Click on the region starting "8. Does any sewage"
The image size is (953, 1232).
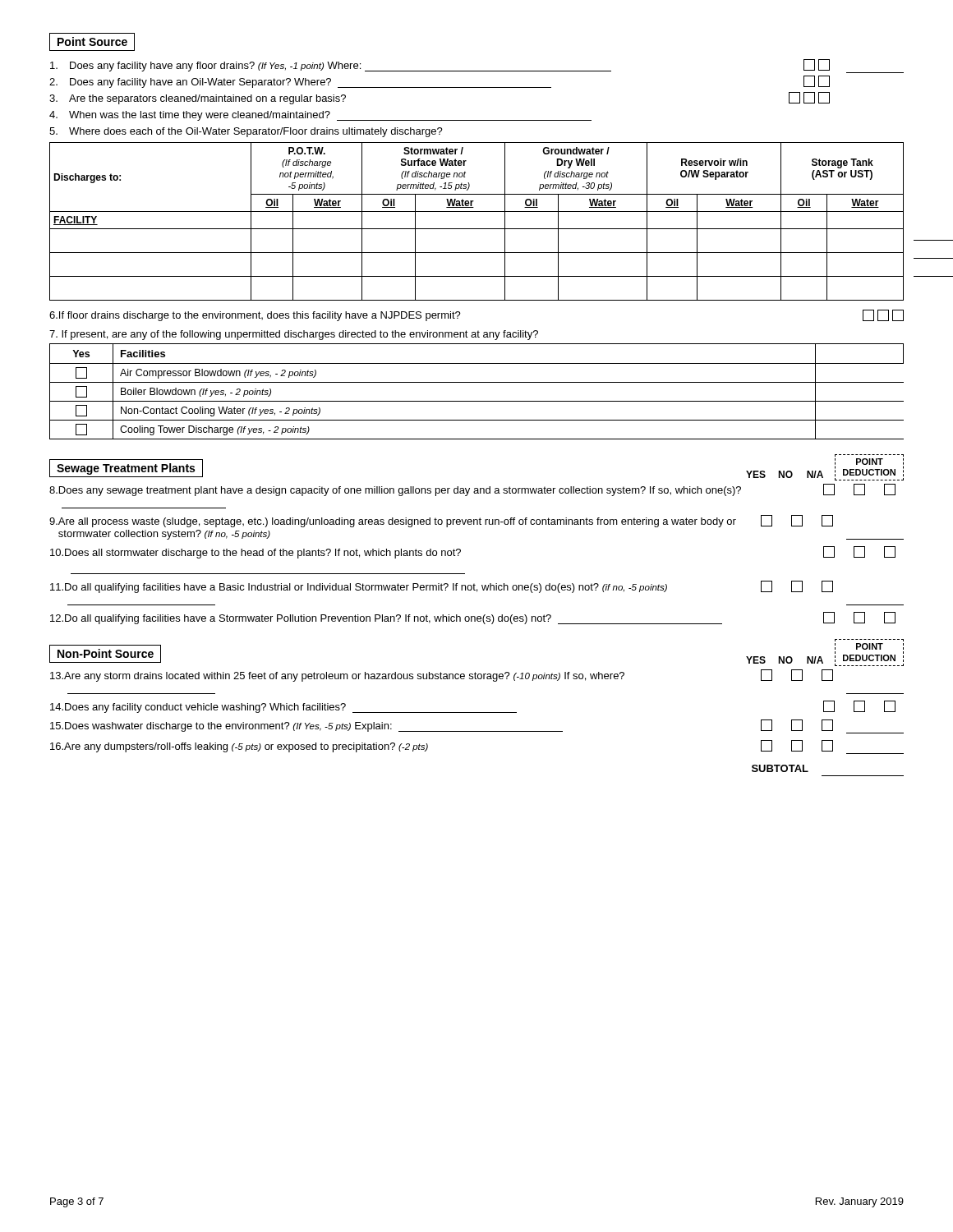476,496
